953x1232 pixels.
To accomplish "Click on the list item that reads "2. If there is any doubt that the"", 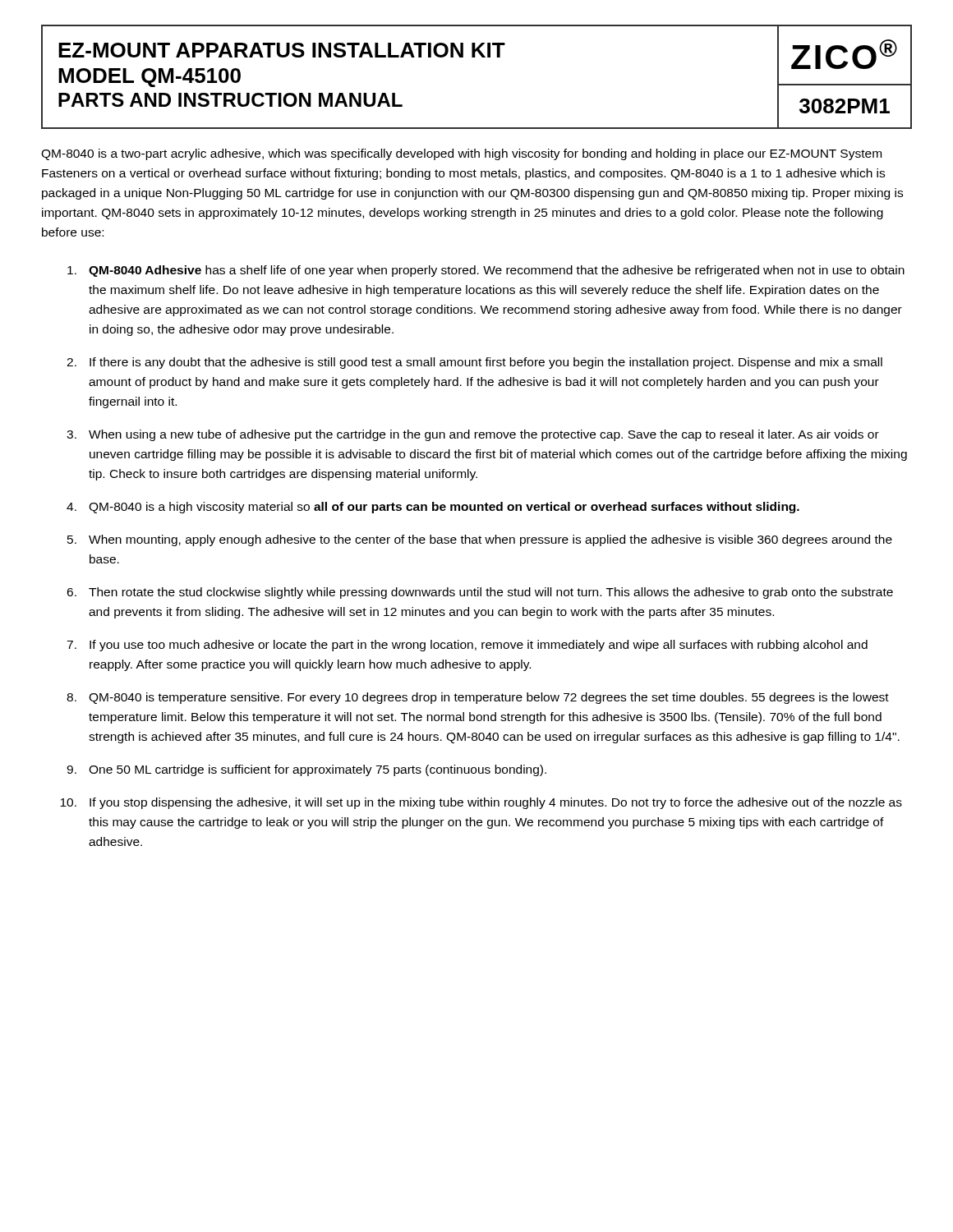I will (476, 382).
